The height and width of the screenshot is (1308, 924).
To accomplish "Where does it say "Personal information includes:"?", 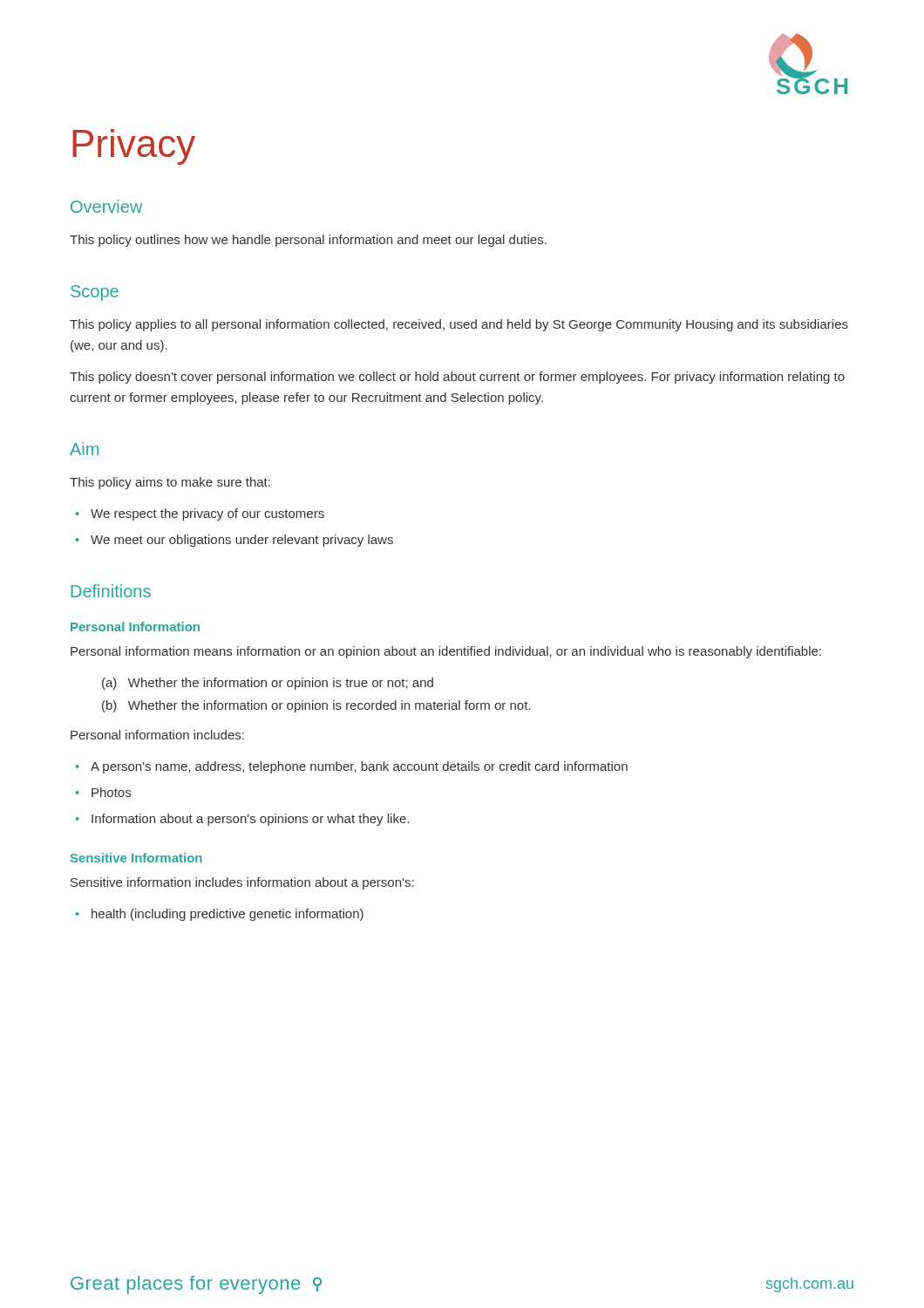I will click(x=157, y=735).
